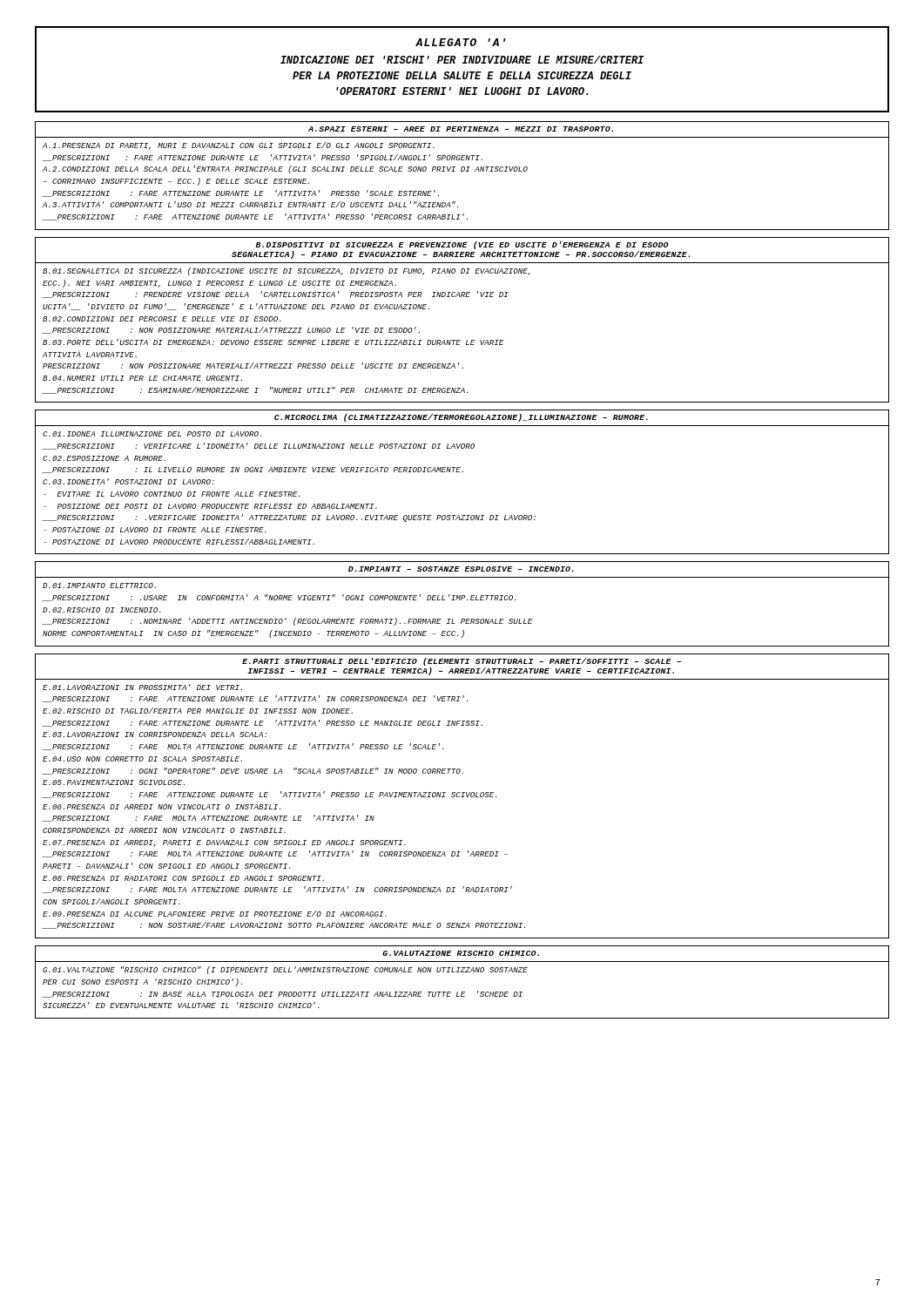Locate the section header that opens with "A.SPAZI ESTERNI – AREE DI PERTINENZA – MEZZI"

462,129
